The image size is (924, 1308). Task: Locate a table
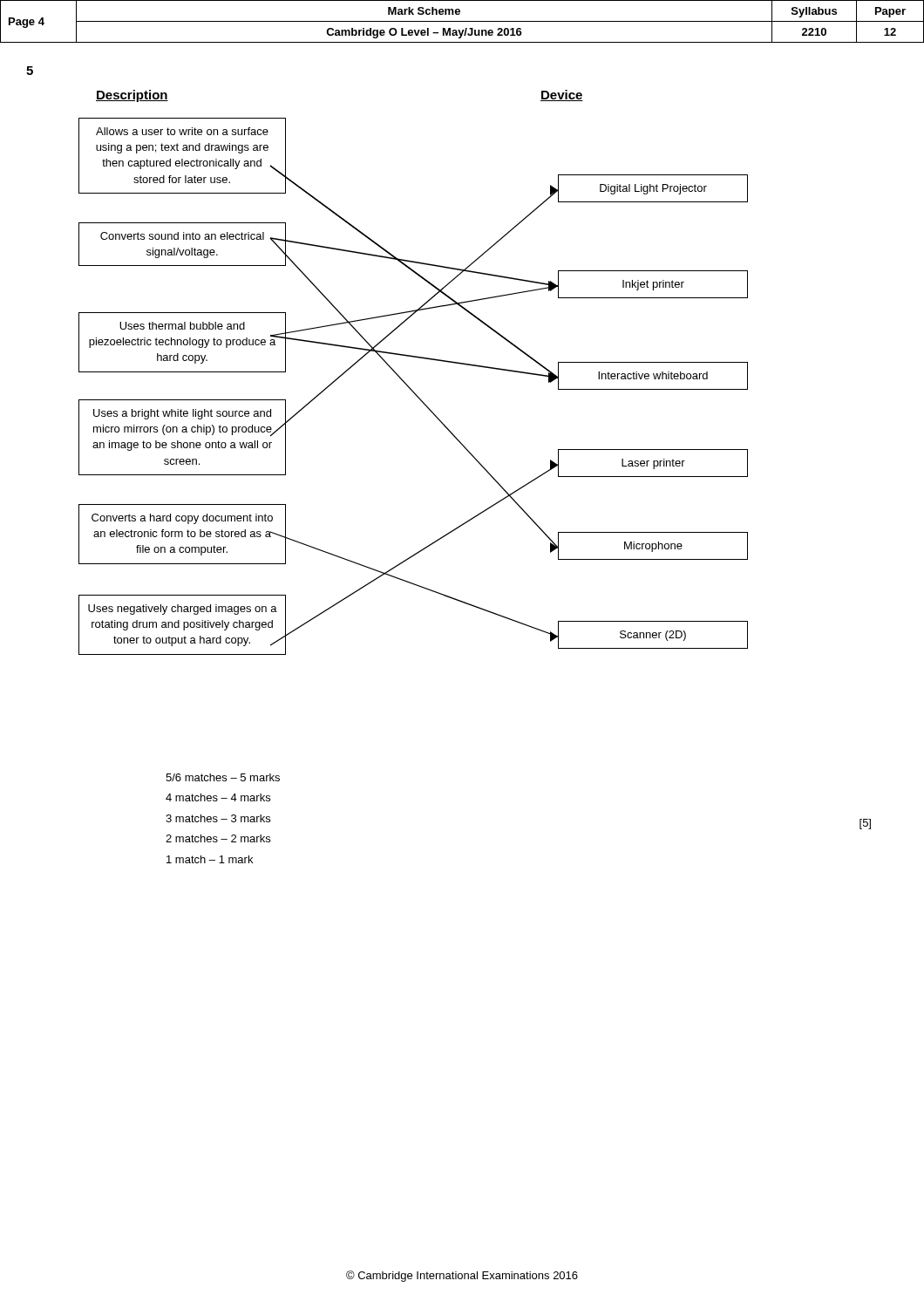click(x=462, y=21)
